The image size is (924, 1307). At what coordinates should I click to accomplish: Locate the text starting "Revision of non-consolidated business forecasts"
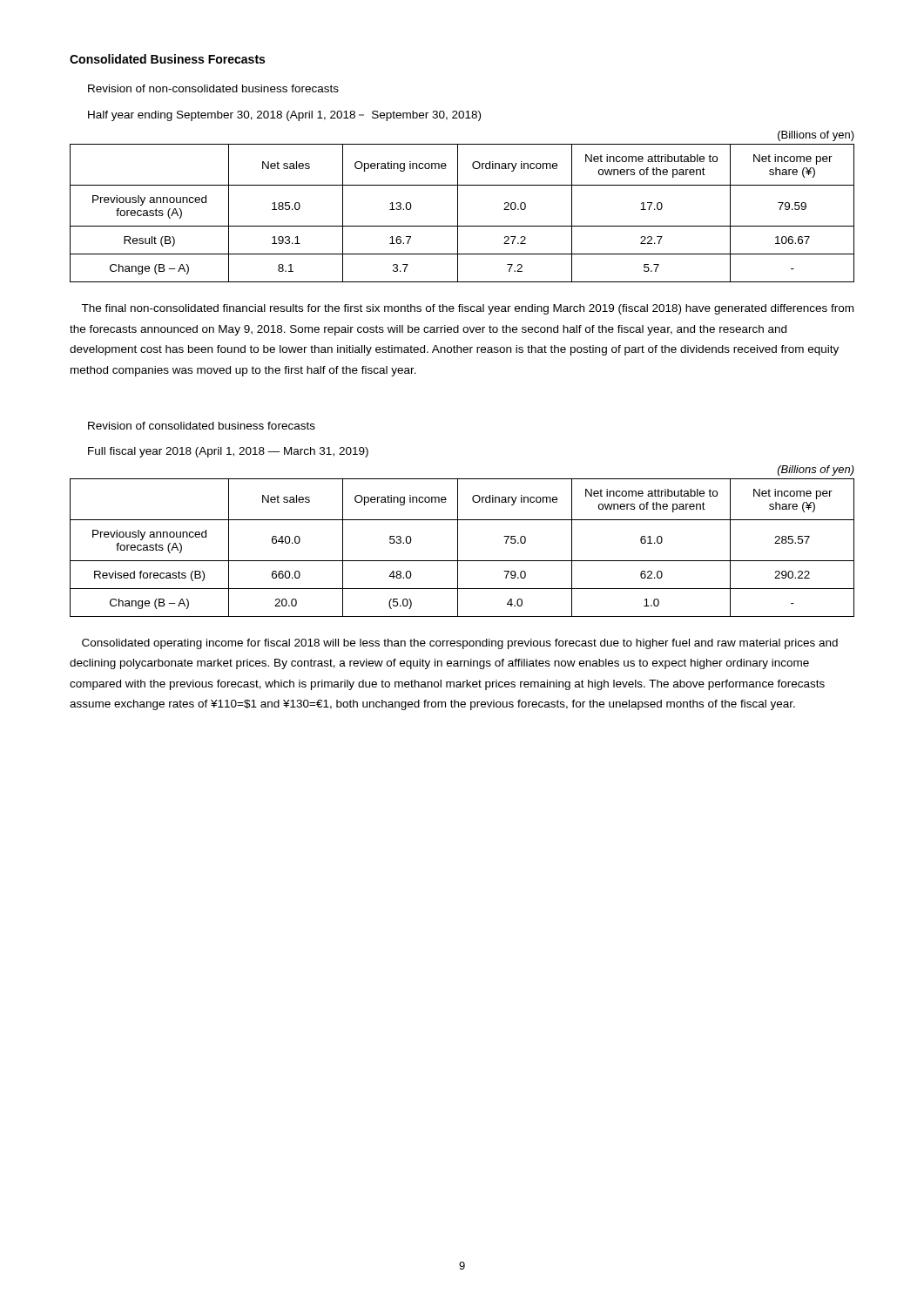(213, 88)
